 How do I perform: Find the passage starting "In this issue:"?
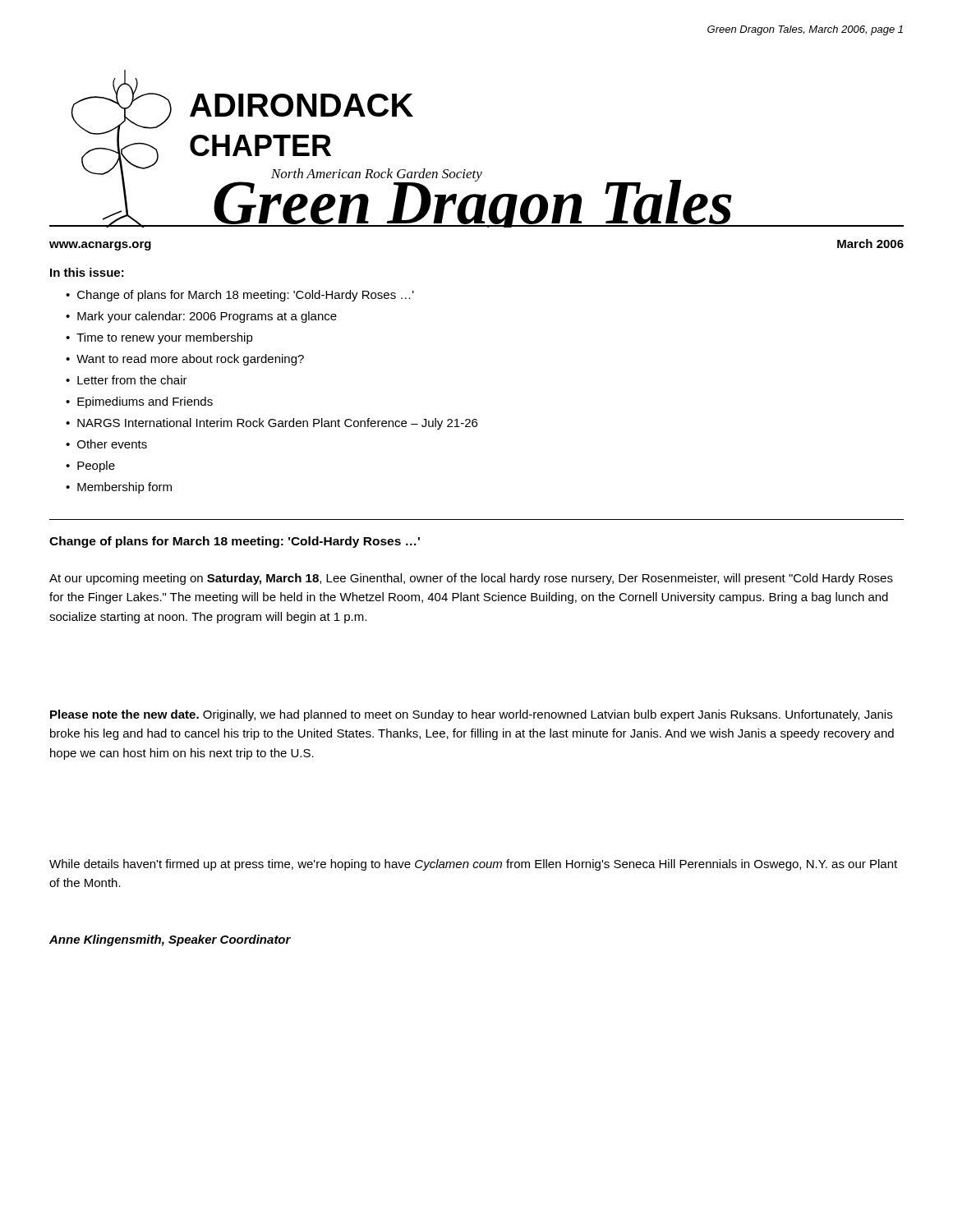tap(87, 272)
